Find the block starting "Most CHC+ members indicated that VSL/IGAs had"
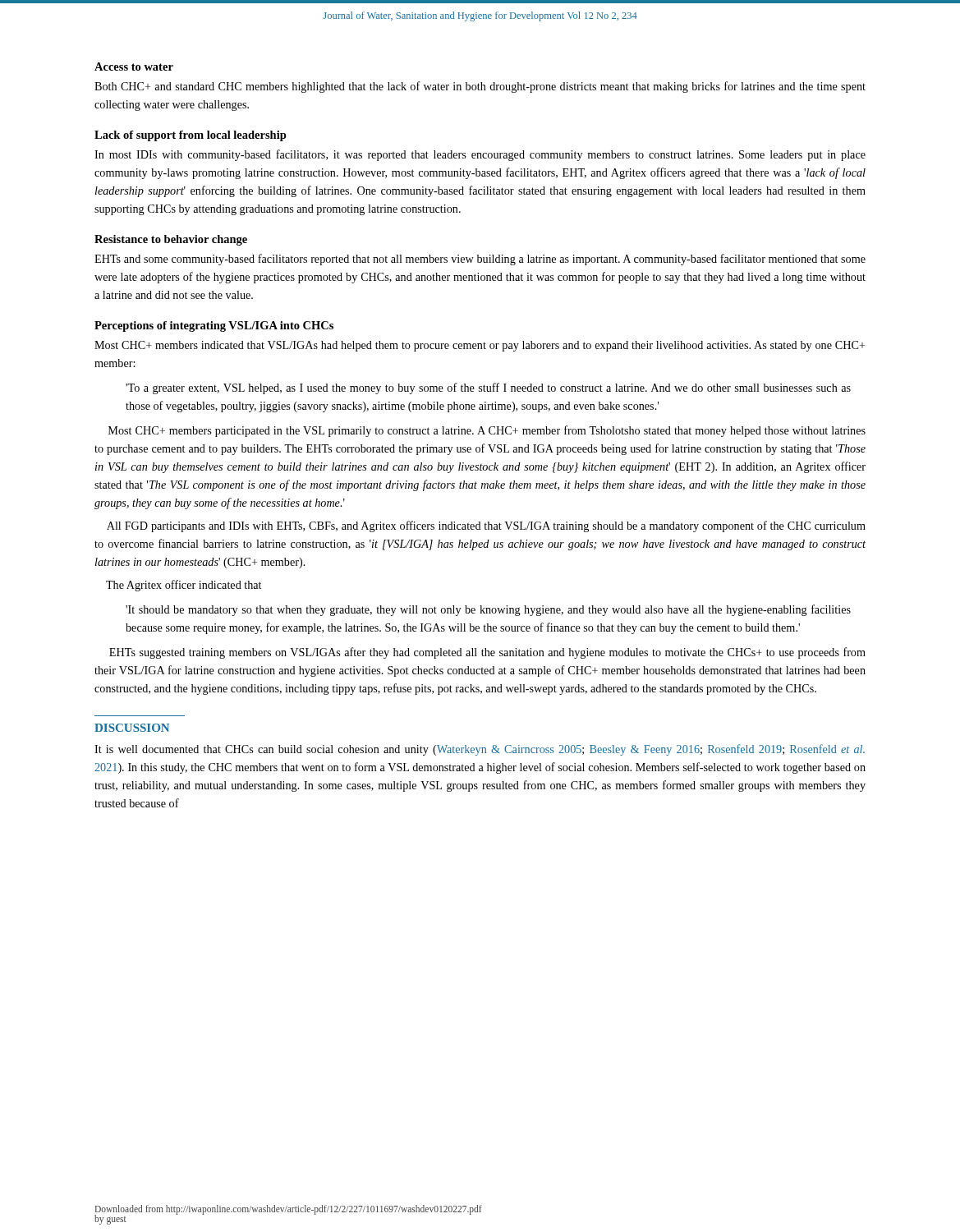Viewport: 960px width, 1232px height. [x=480, y=354]
